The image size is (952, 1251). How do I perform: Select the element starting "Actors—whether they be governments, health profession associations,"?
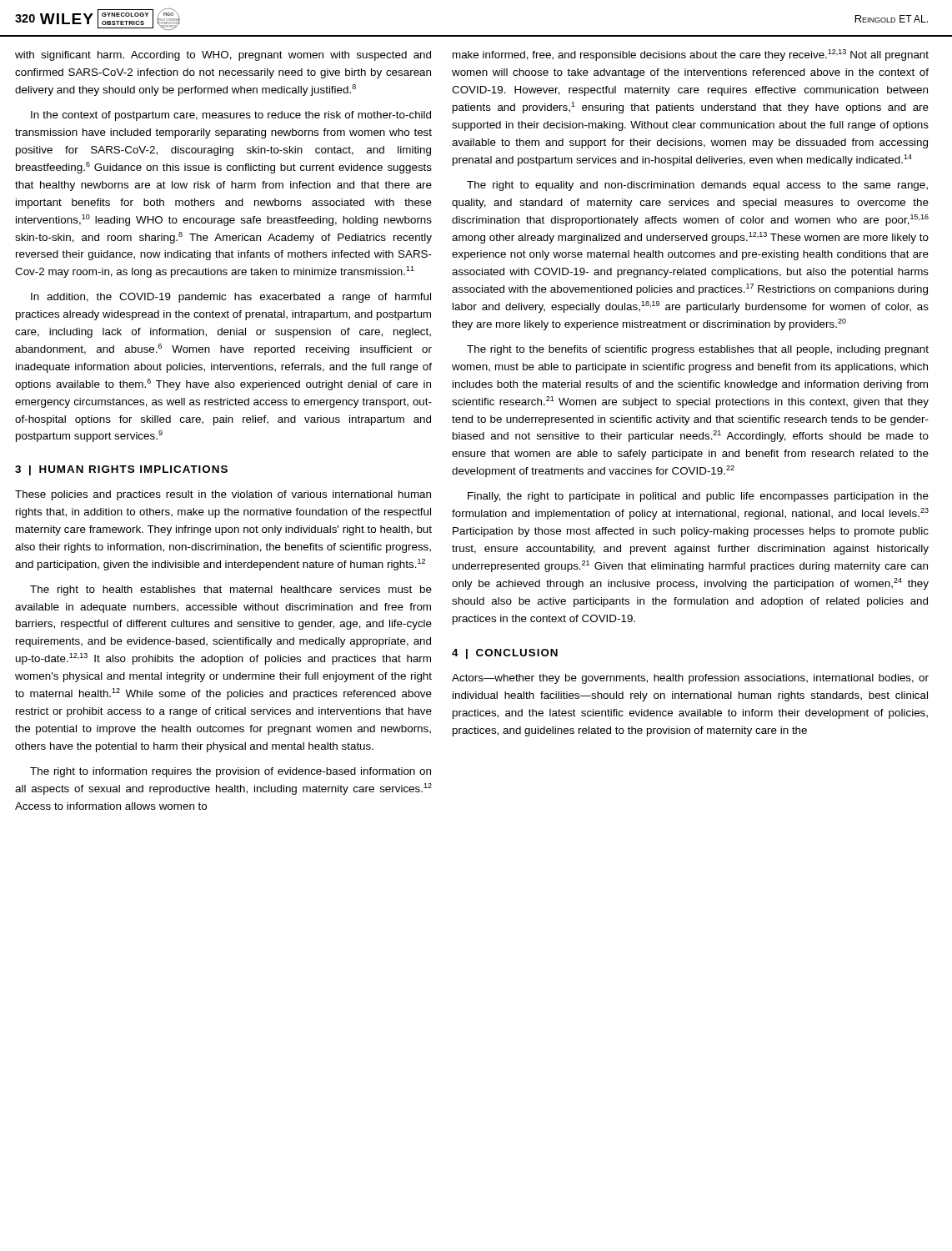click(690, 704)
